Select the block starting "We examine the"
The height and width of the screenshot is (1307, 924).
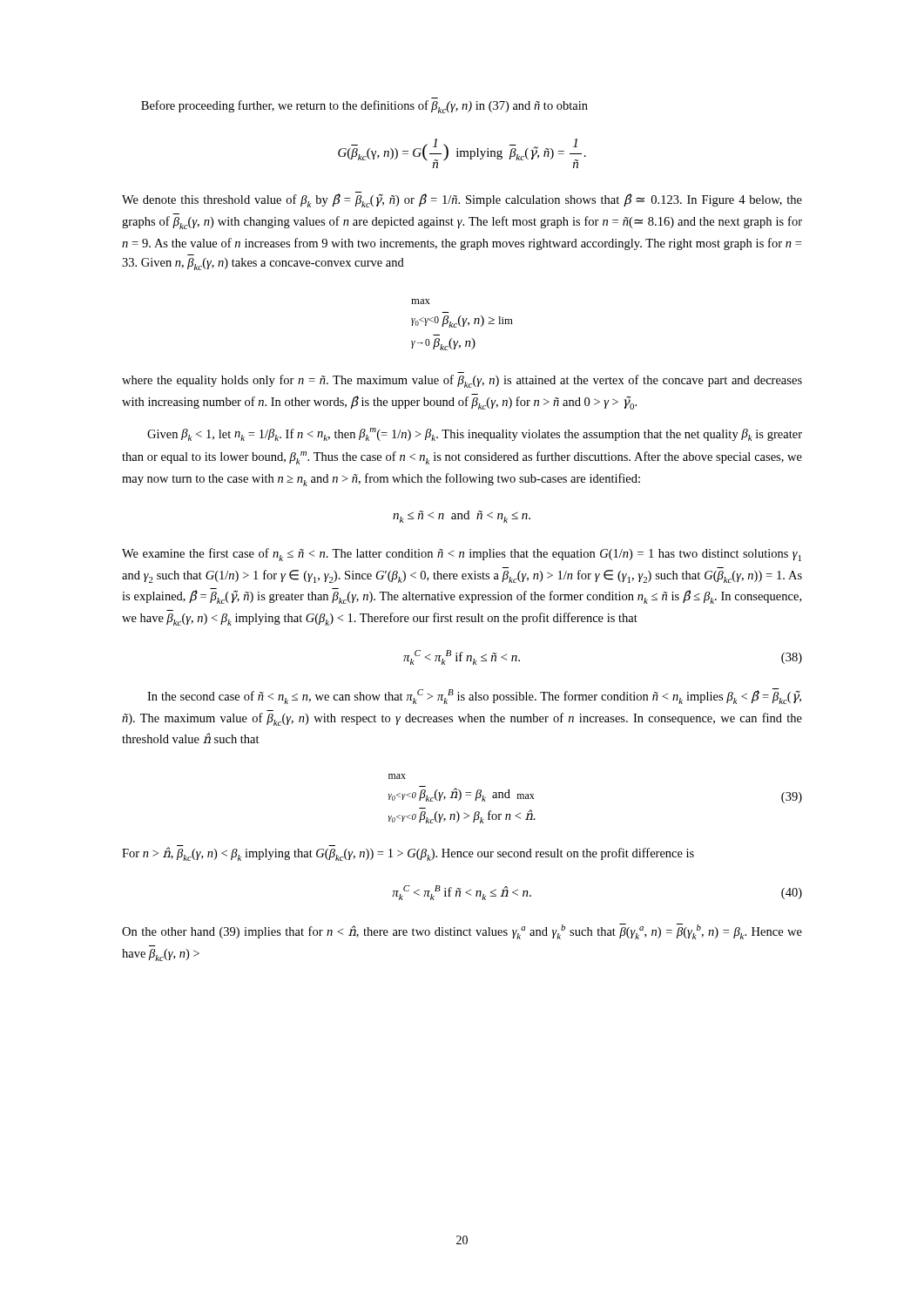pos(462,587)
